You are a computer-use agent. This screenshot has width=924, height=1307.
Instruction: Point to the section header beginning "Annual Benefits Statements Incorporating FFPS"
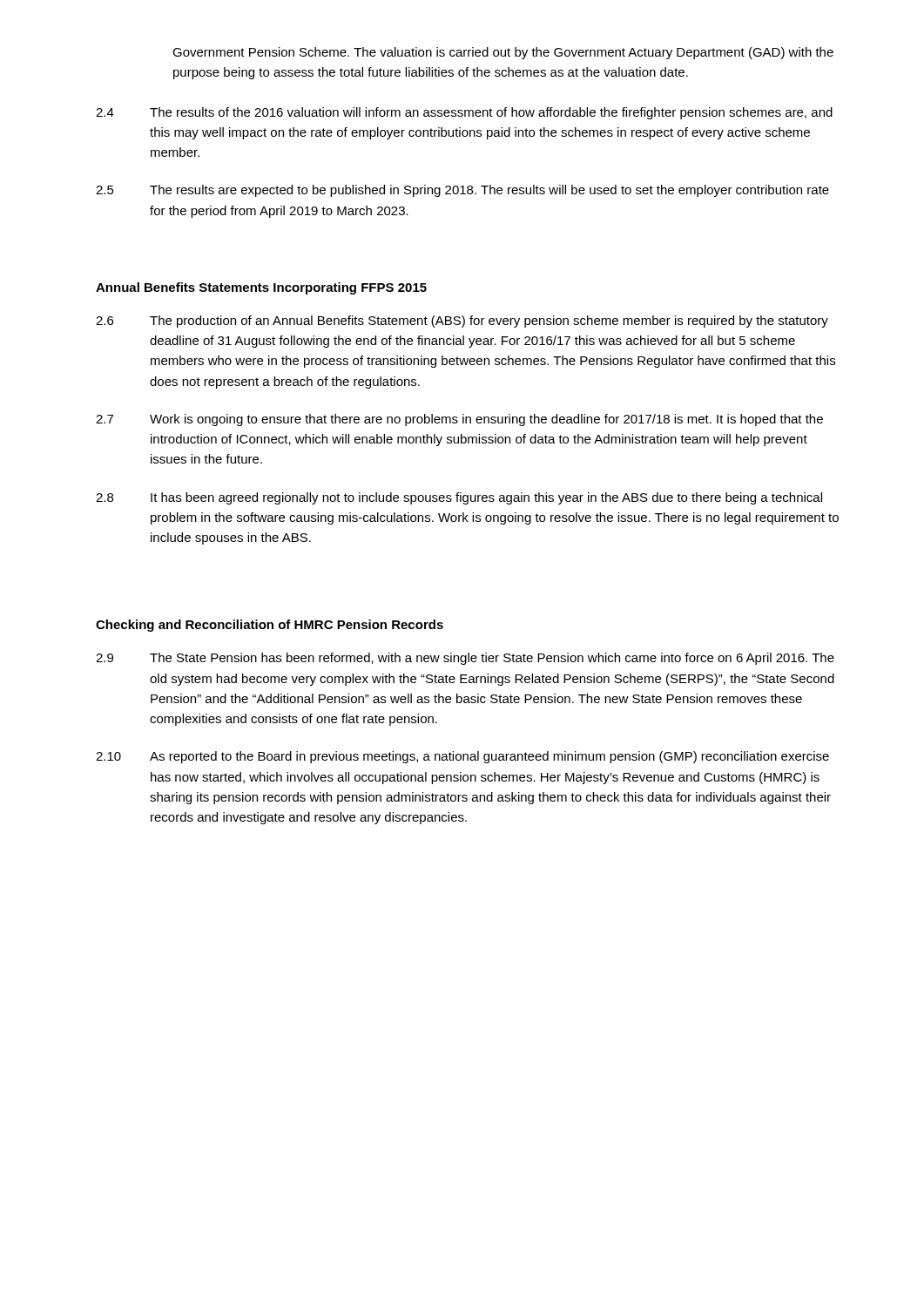[261, 287]
